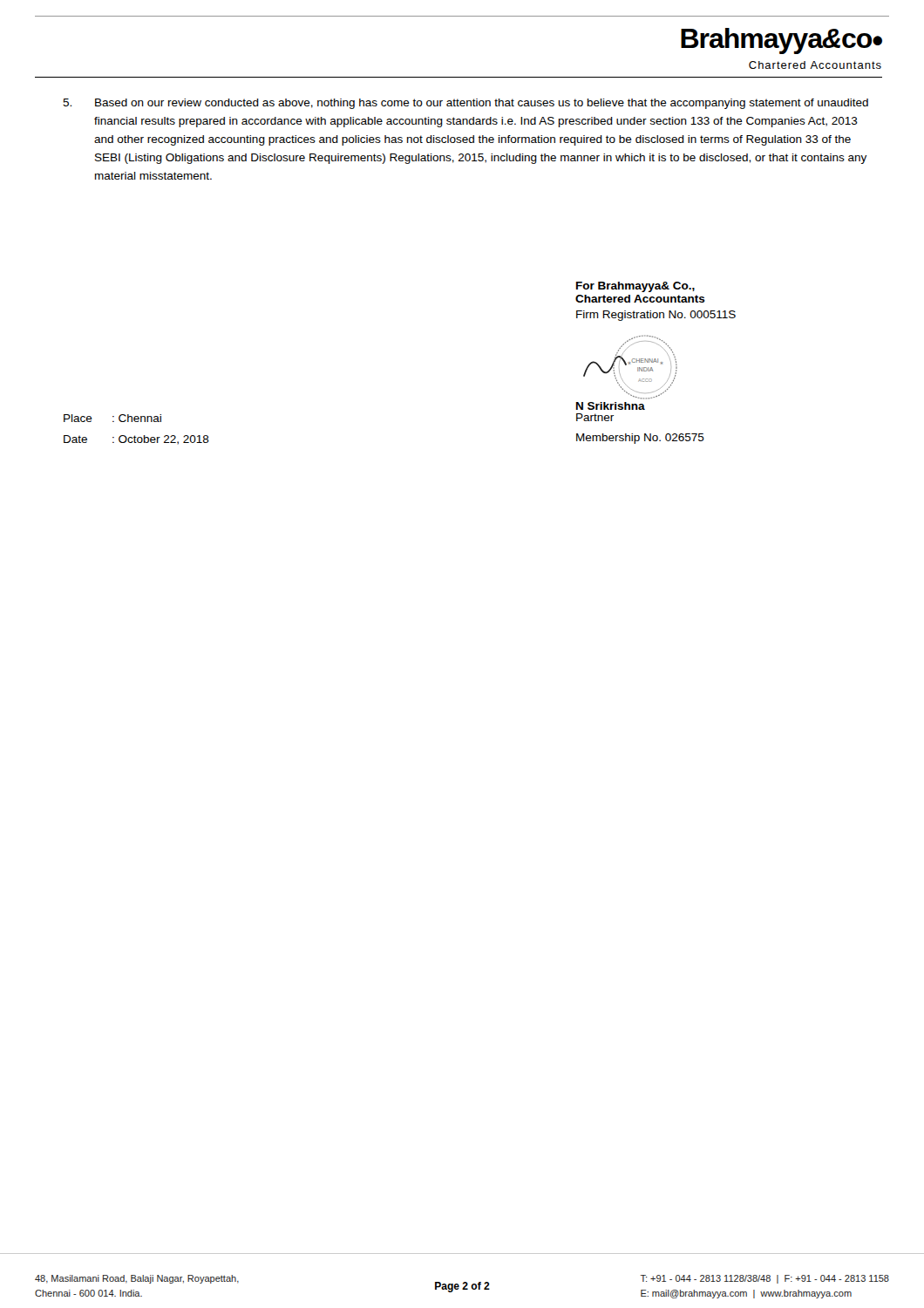Image resolution: width=924 pixels, height=1308 pixels.
Task: Click on the text block with the text "For Brahmayya& Co., Chartered Accountants Firm"
Action: coord(723,301)
